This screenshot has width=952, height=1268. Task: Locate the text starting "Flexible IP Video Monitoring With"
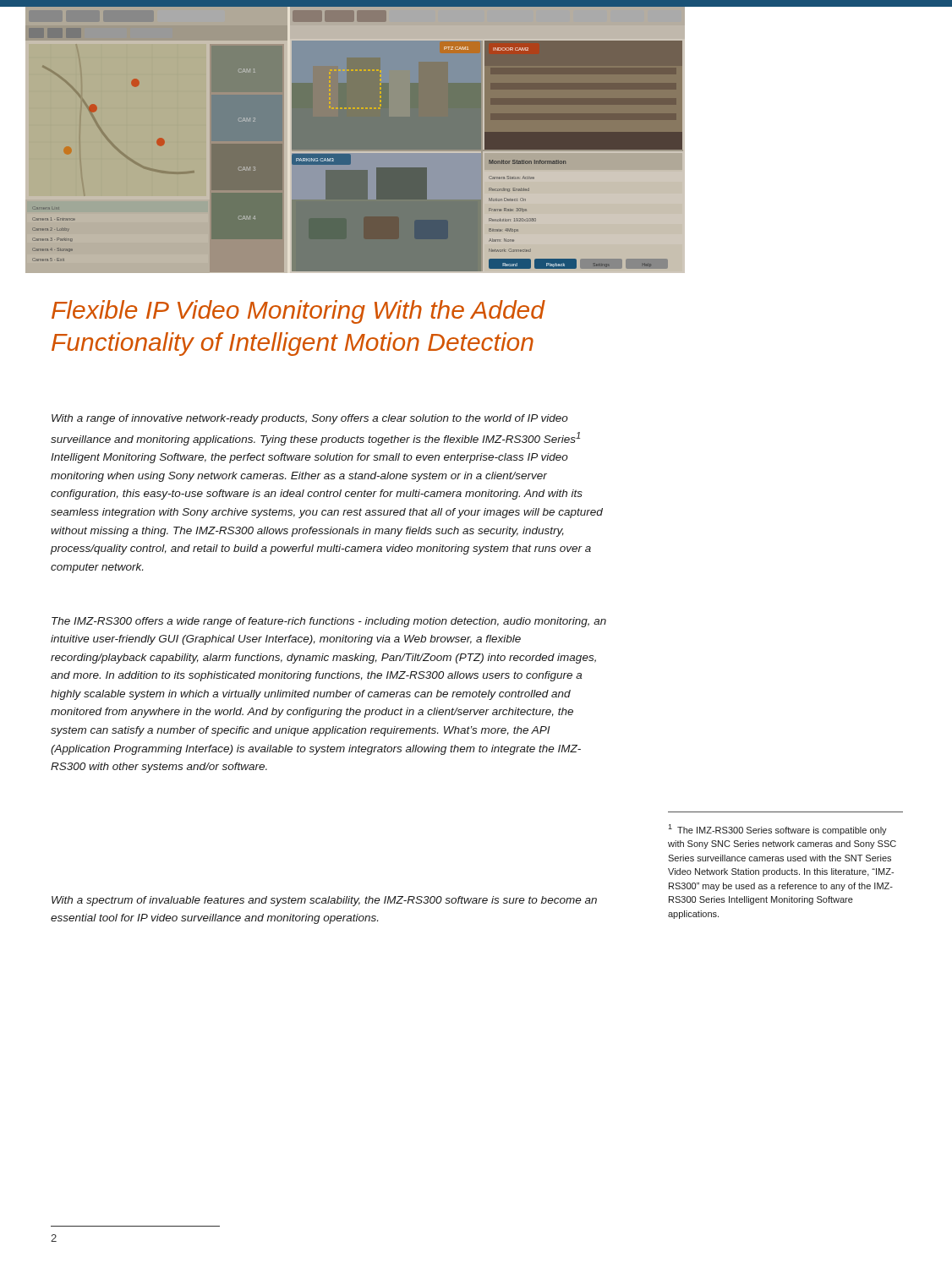coord(313,326)
